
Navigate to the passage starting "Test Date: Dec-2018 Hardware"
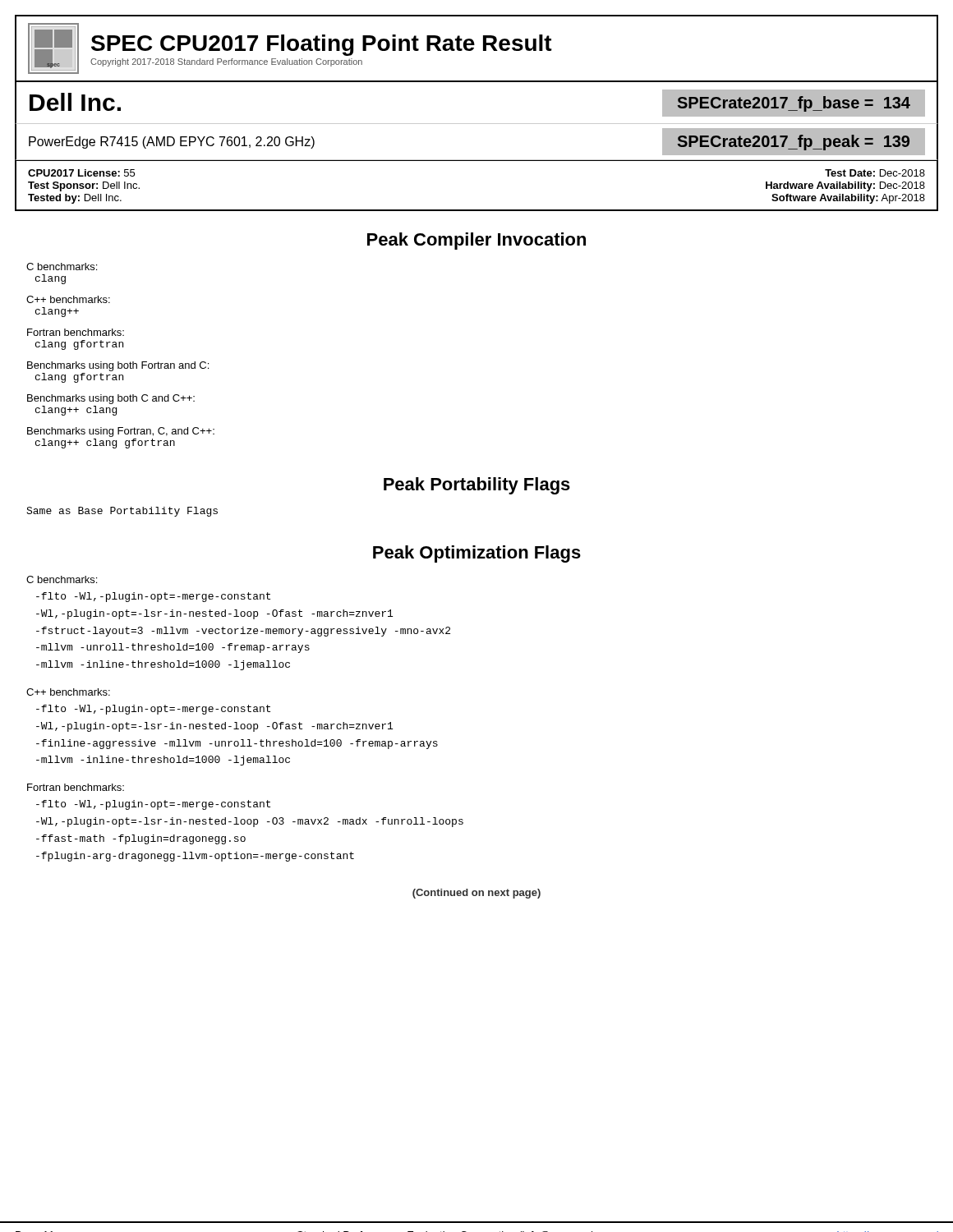tap(845, 185)
